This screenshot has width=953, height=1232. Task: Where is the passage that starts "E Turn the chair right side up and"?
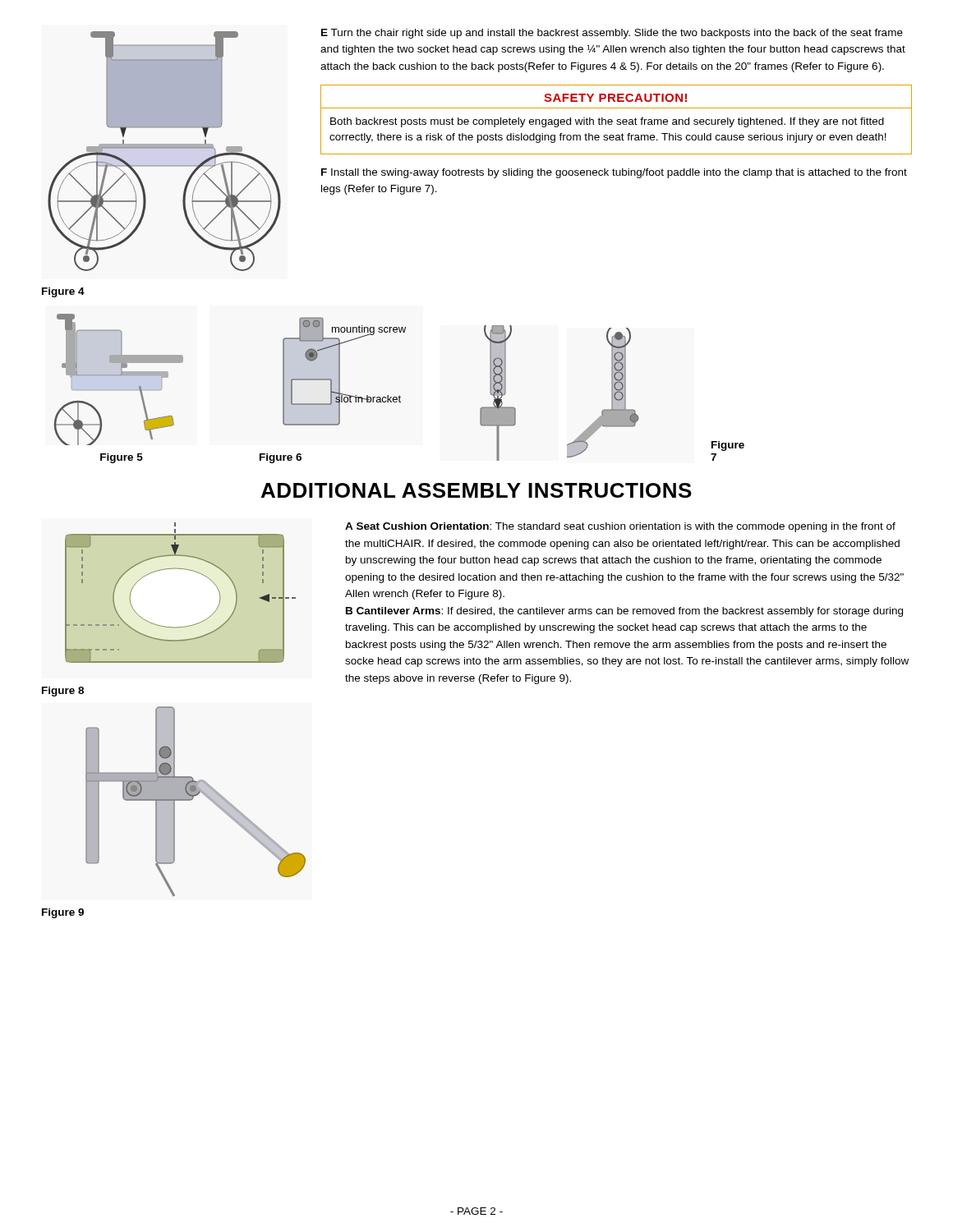[x=613, y=49]
